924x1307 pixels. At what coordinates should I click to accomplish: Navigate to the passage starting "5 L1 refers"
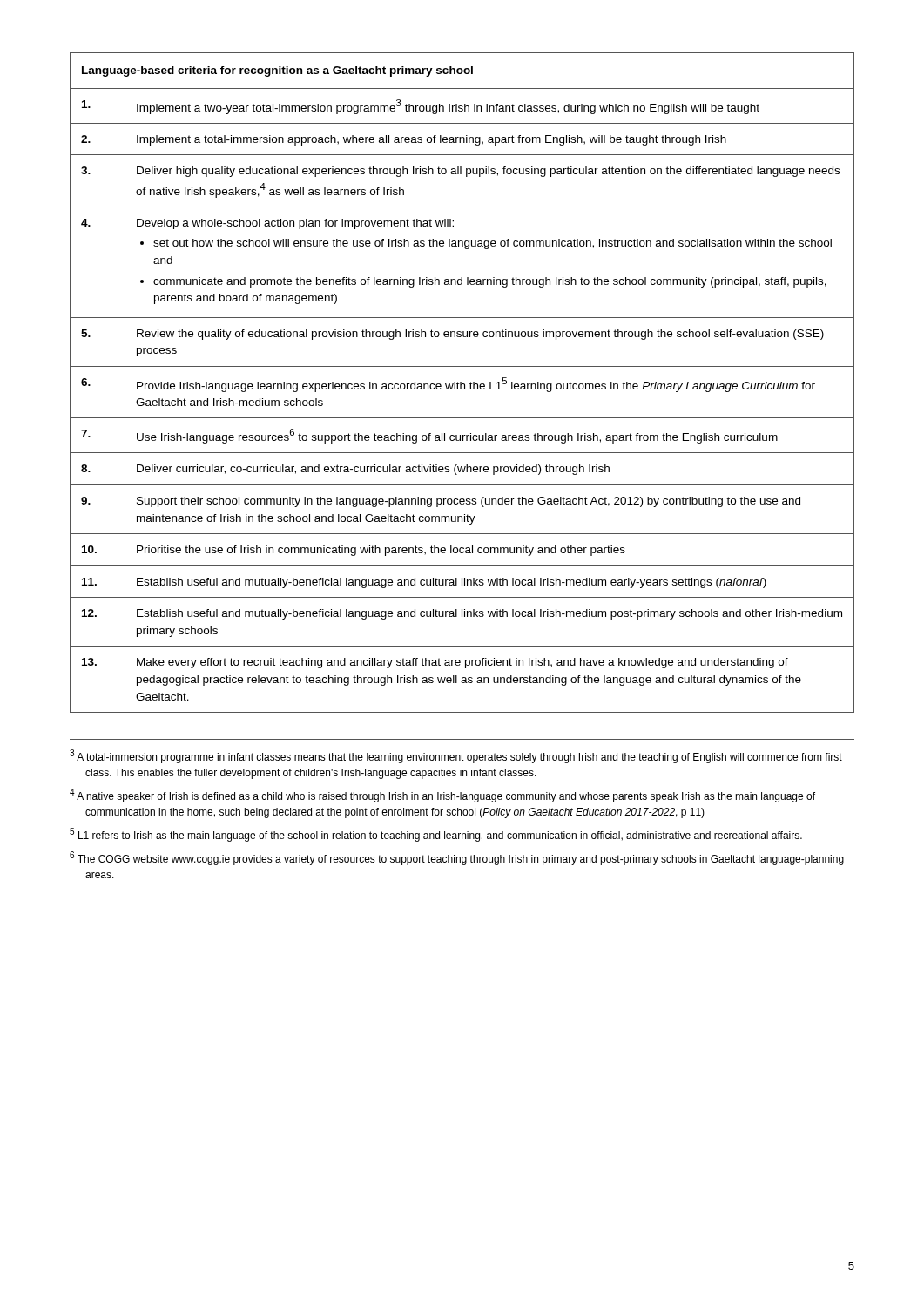pos(436,834)
